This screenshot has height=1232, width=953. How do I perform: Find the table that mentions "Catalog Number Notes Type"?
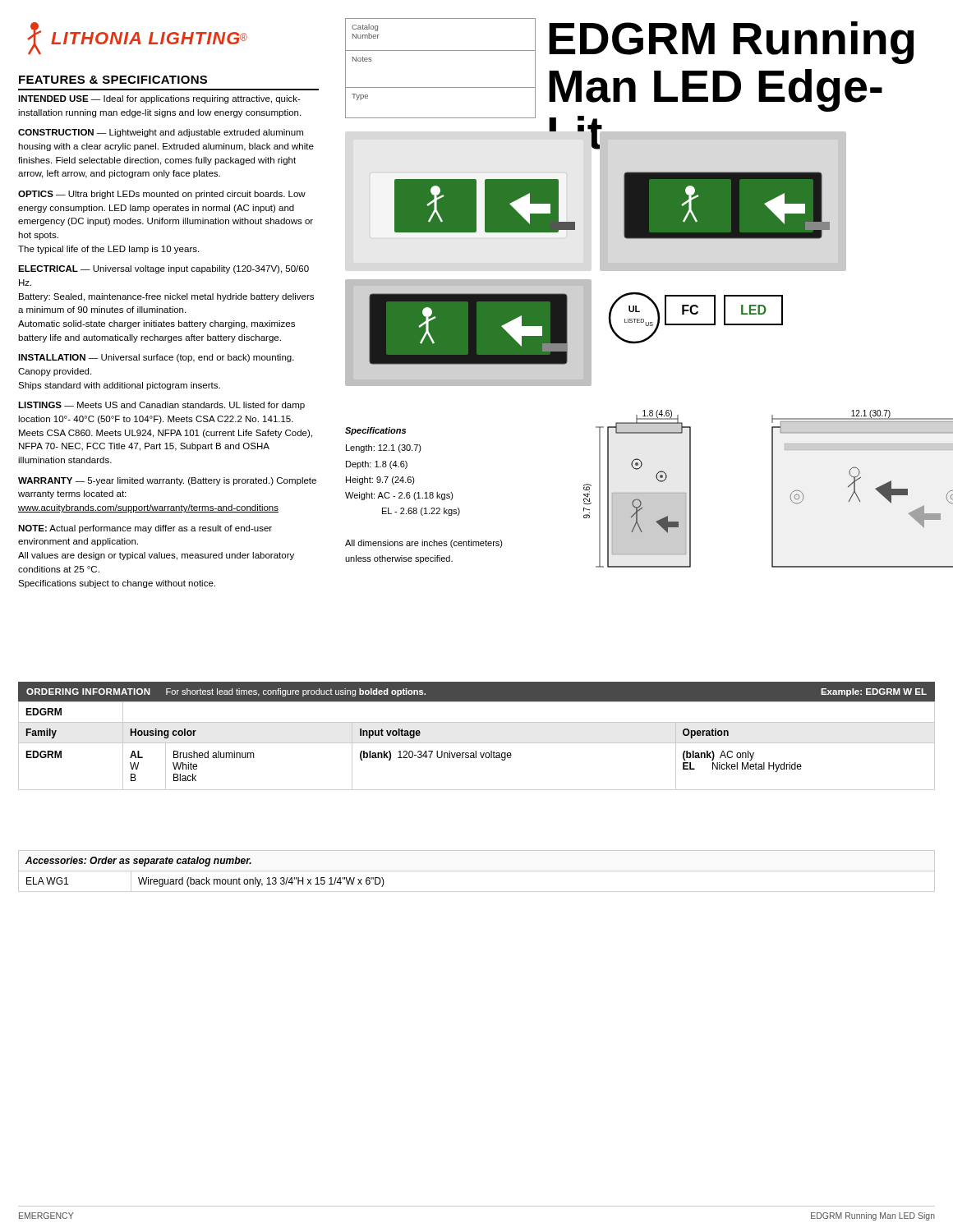(440, 68)
